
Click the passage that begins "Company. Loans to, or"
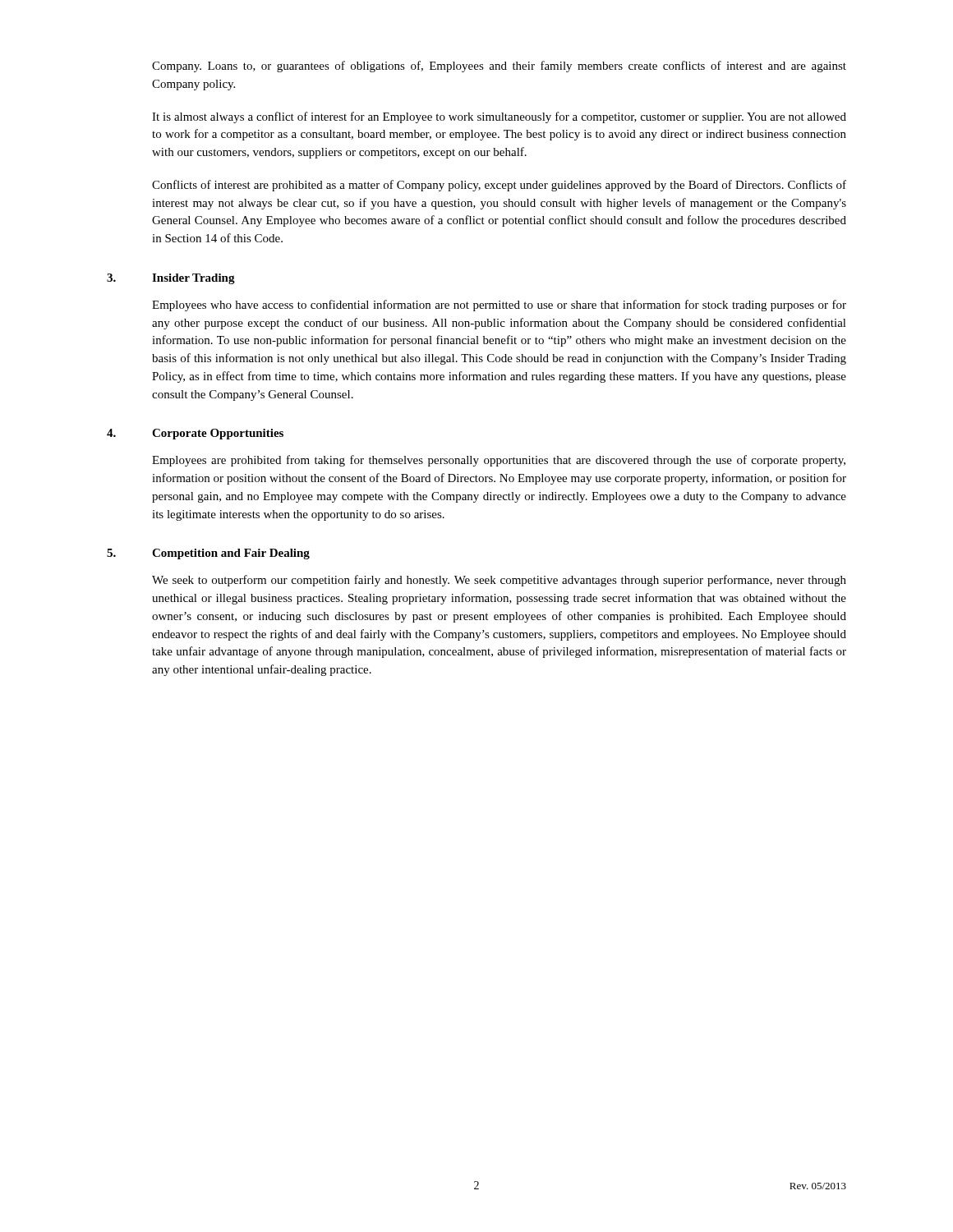pos(499,75)
